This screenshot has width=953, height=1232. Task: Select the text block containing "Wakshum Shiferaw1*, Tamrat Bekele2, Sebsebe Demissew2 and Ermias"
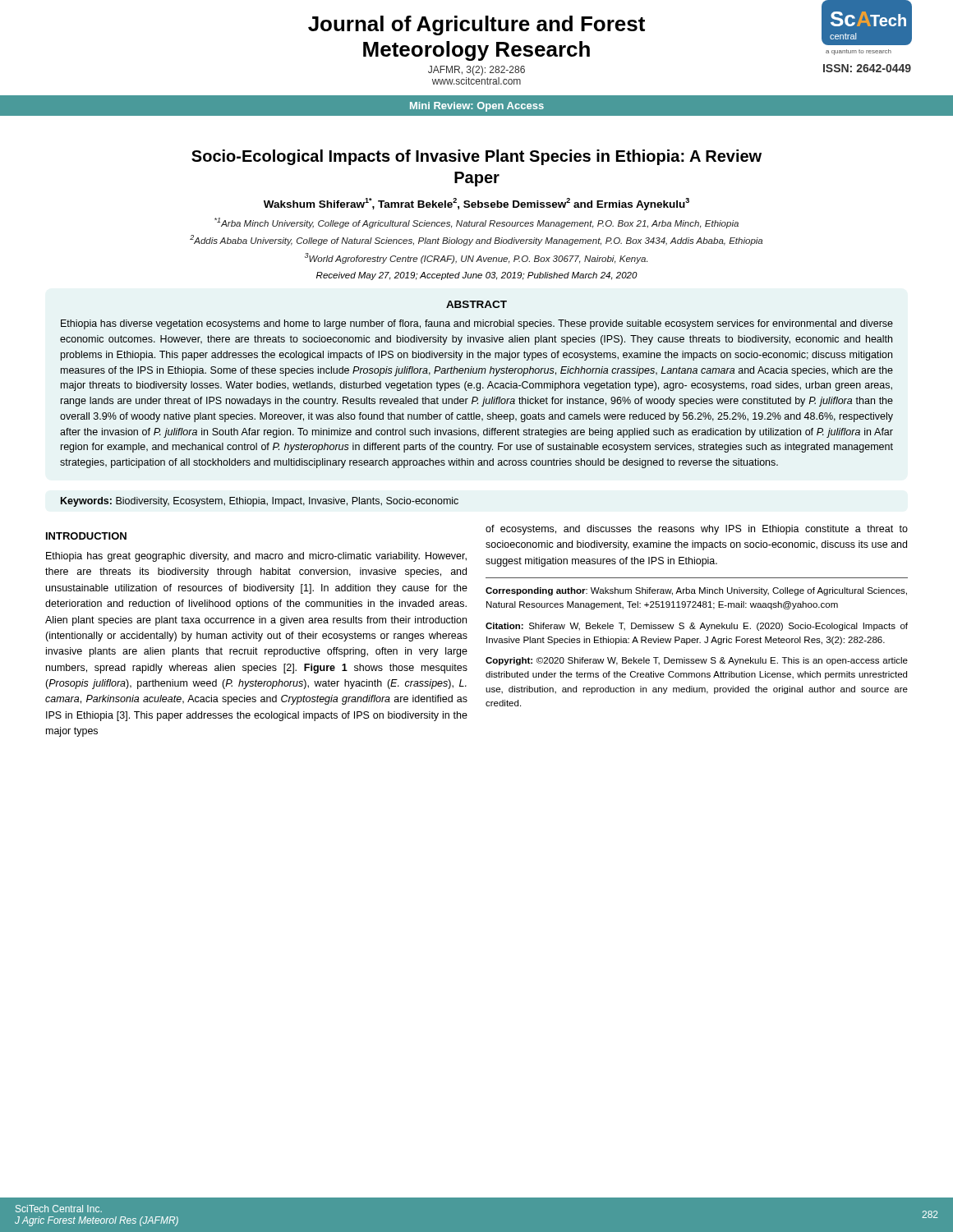click(x=476, y=203)
